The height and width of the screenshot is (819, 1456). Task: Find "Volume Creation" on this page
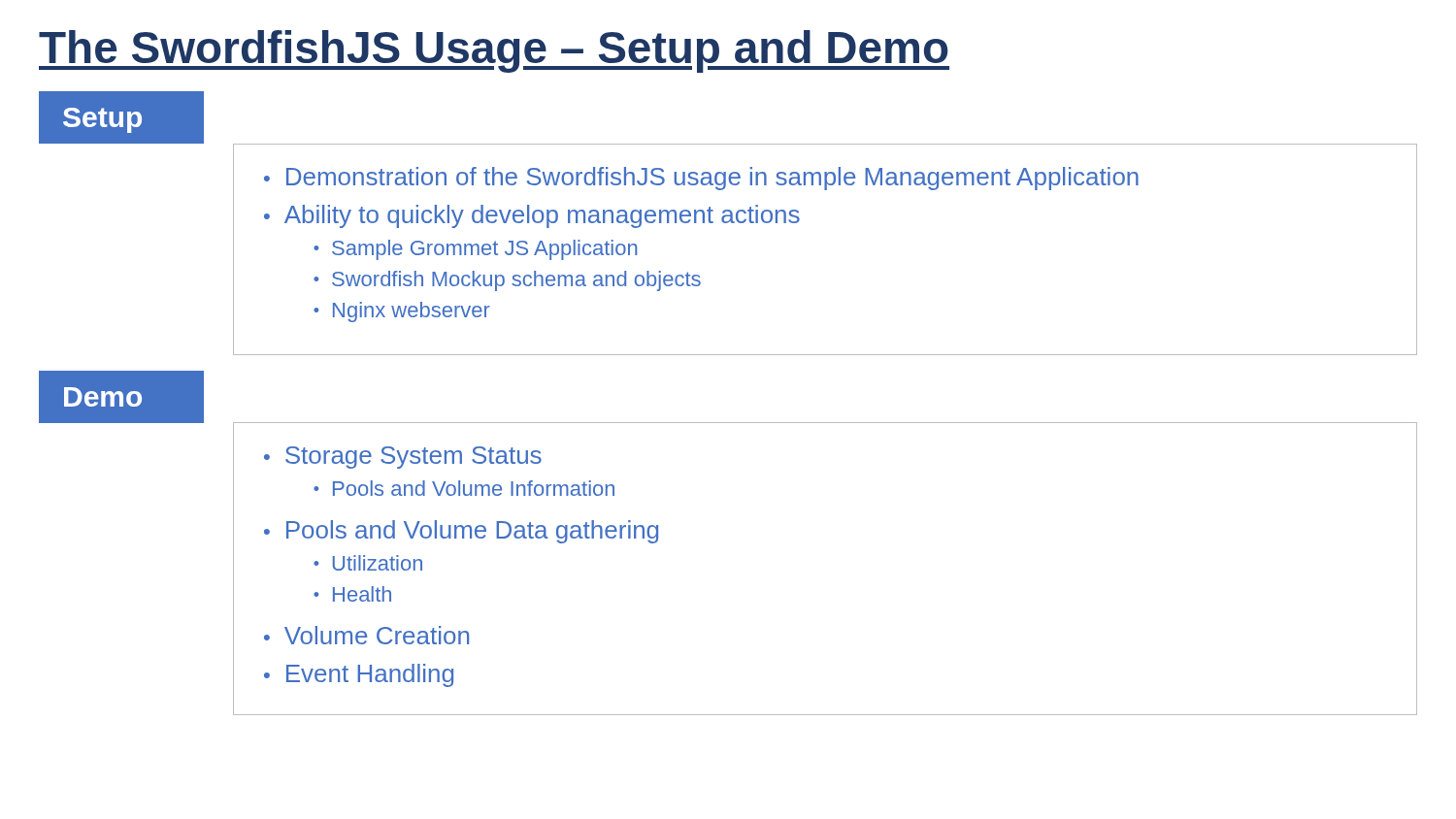377,636
